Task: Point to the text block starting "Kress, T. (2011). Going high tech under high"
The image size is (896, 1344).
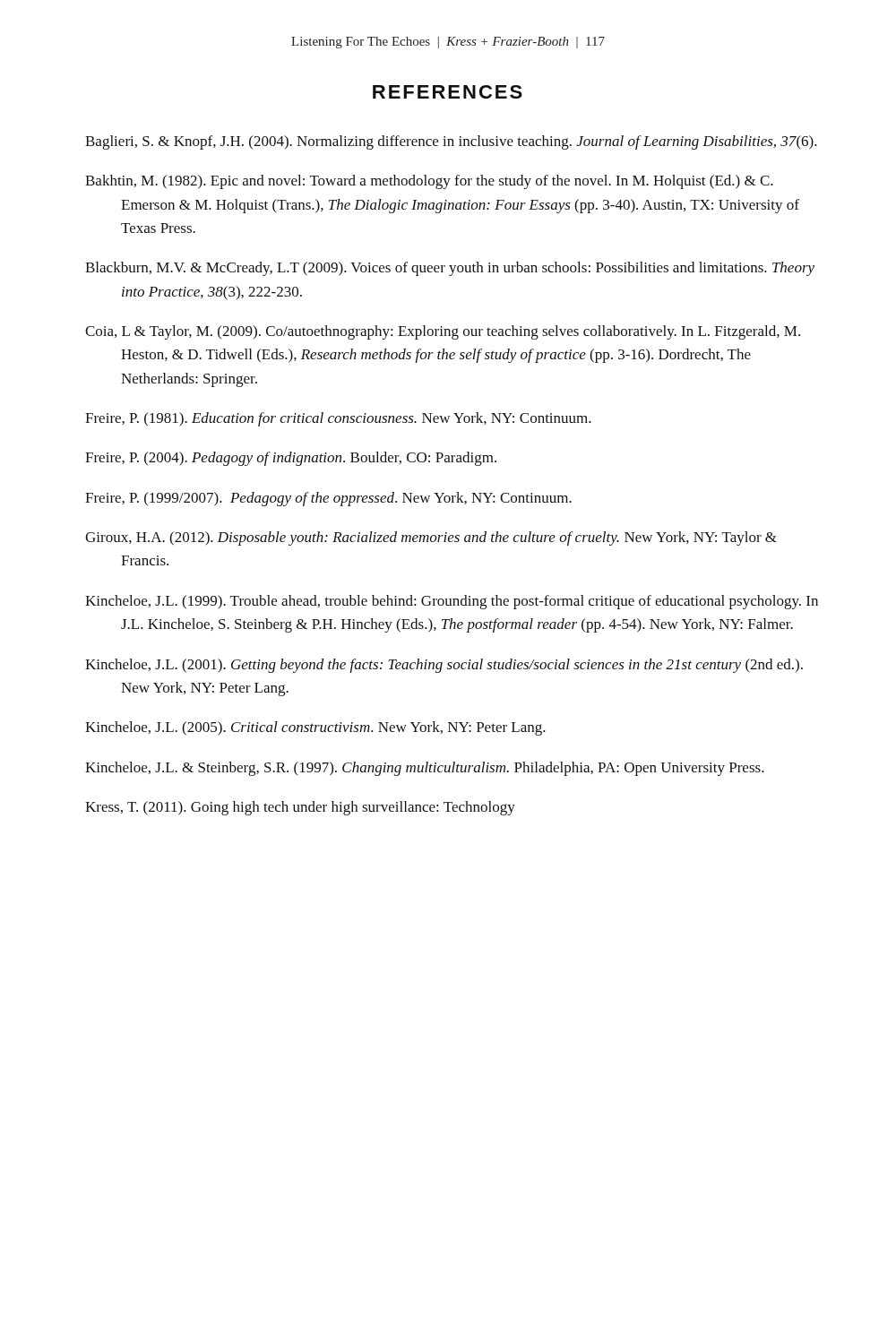Action: click(300, 807)
